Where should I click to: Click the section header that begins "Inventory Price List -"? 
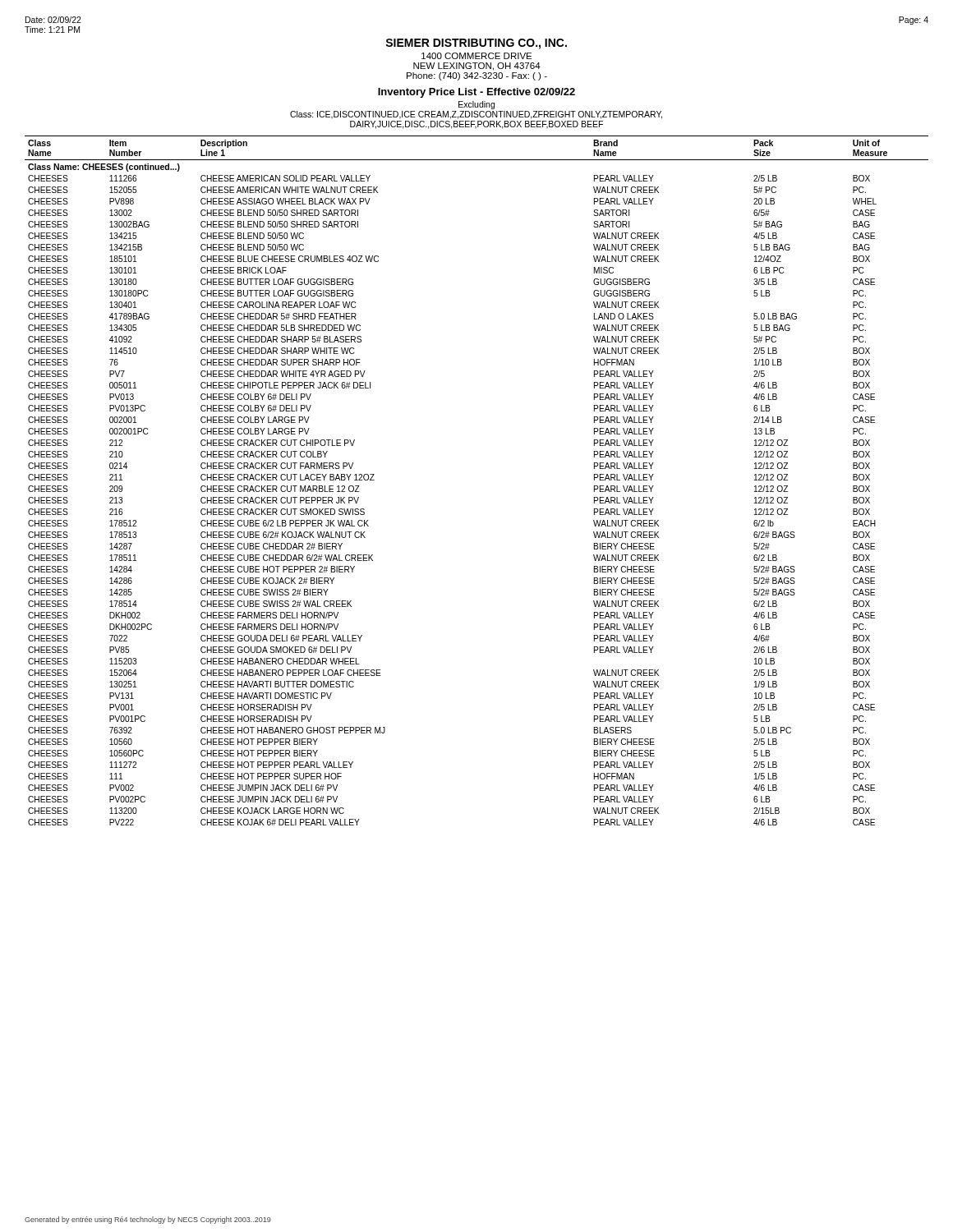coord(476,92)
